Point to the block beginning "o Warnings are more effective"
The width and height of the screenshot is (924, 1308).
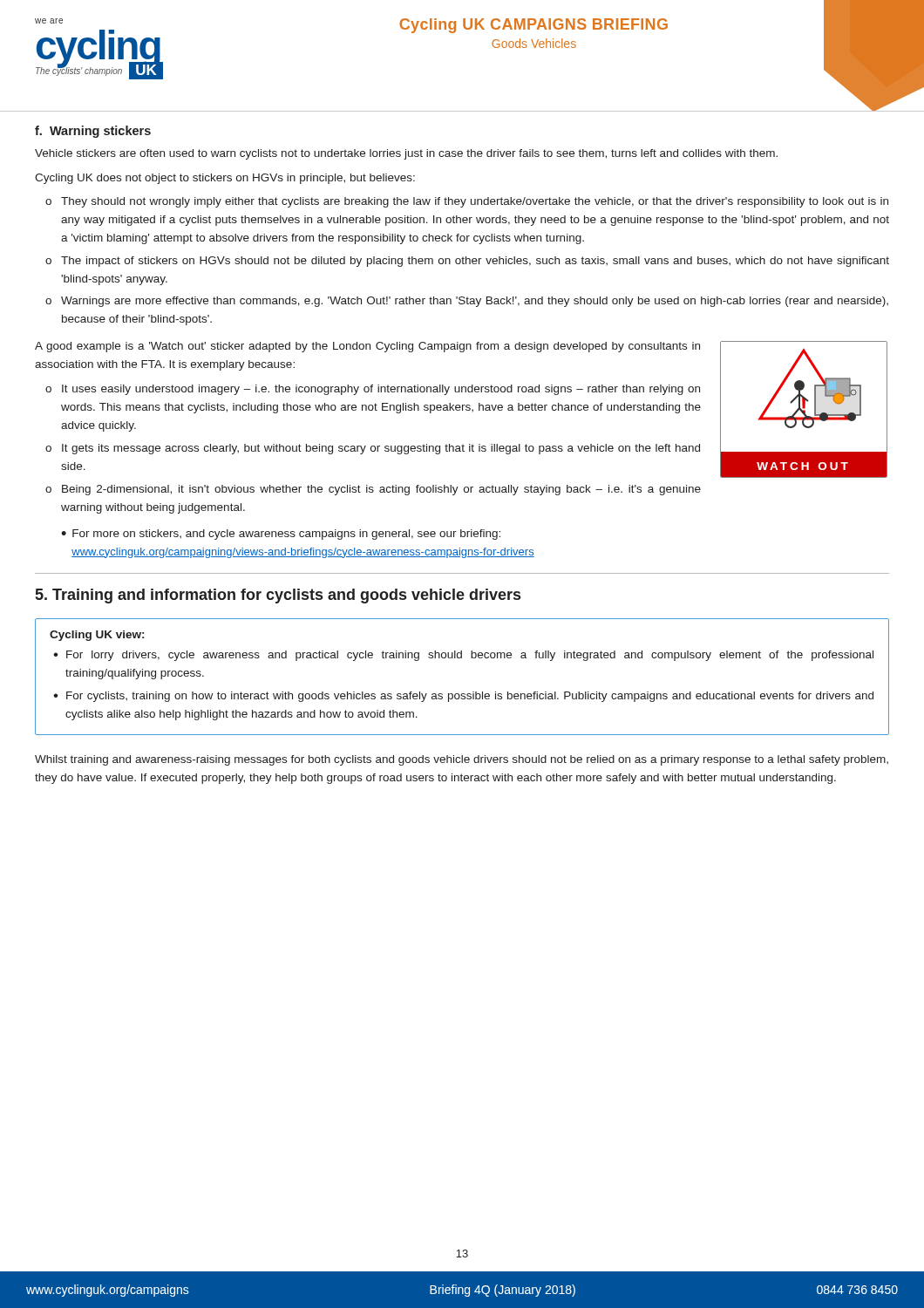467,309
